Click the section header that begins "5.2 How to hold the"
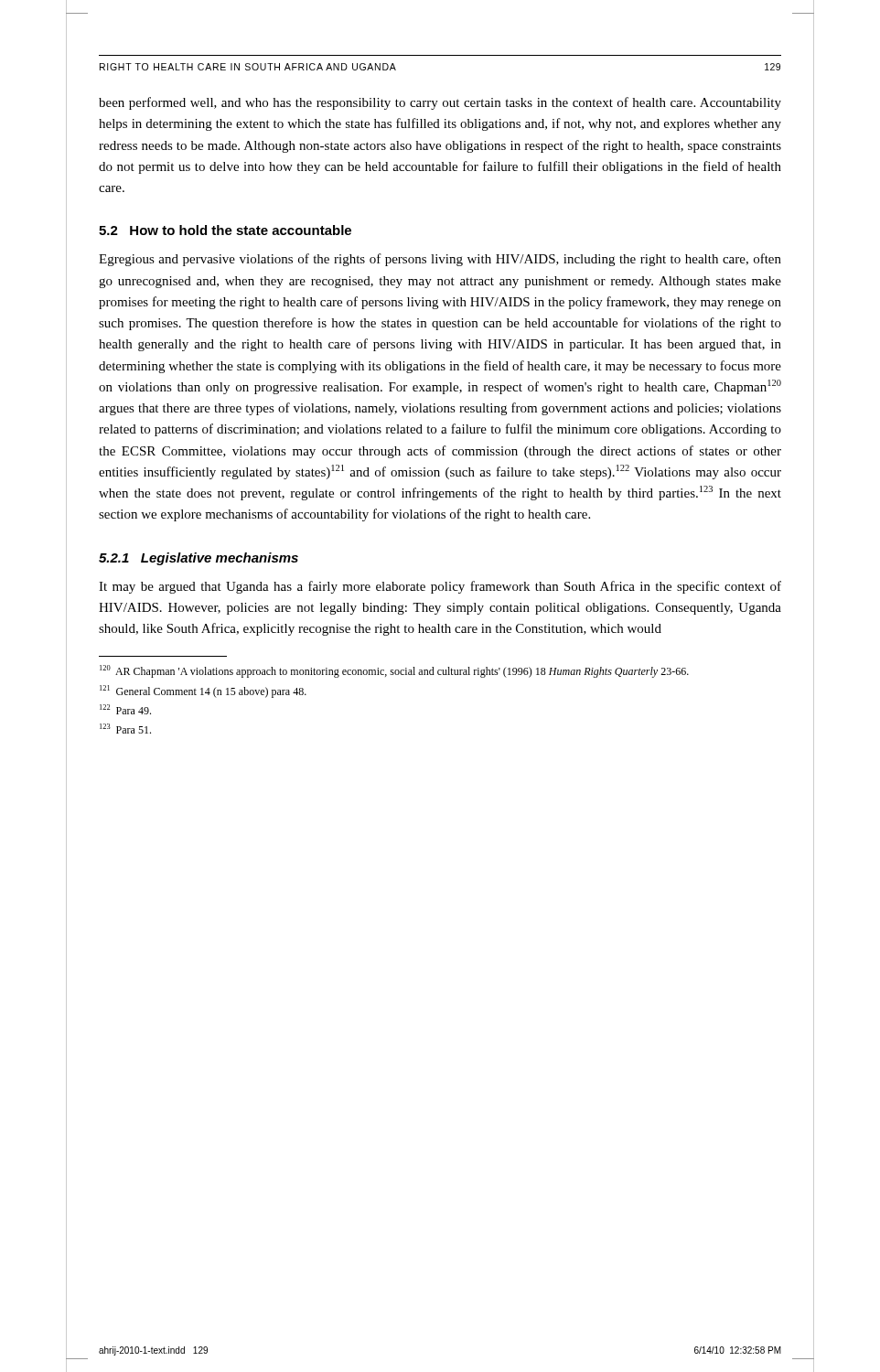This screenshot has height=1372, width=880. point(225,230)
